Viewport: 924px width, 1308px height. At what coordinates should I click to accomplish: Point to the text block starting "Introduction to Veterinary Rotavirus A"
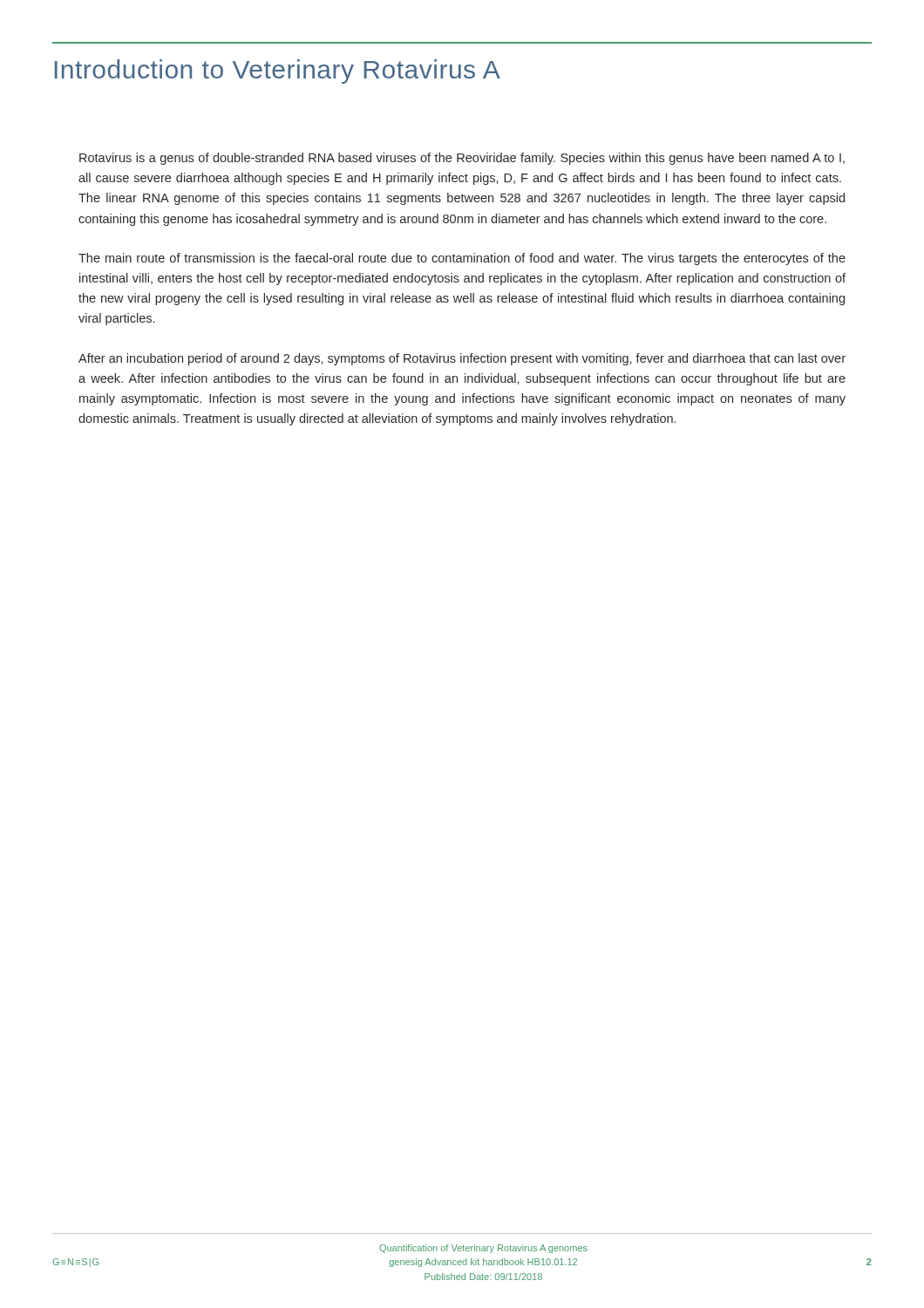click(x=462, y=70)
